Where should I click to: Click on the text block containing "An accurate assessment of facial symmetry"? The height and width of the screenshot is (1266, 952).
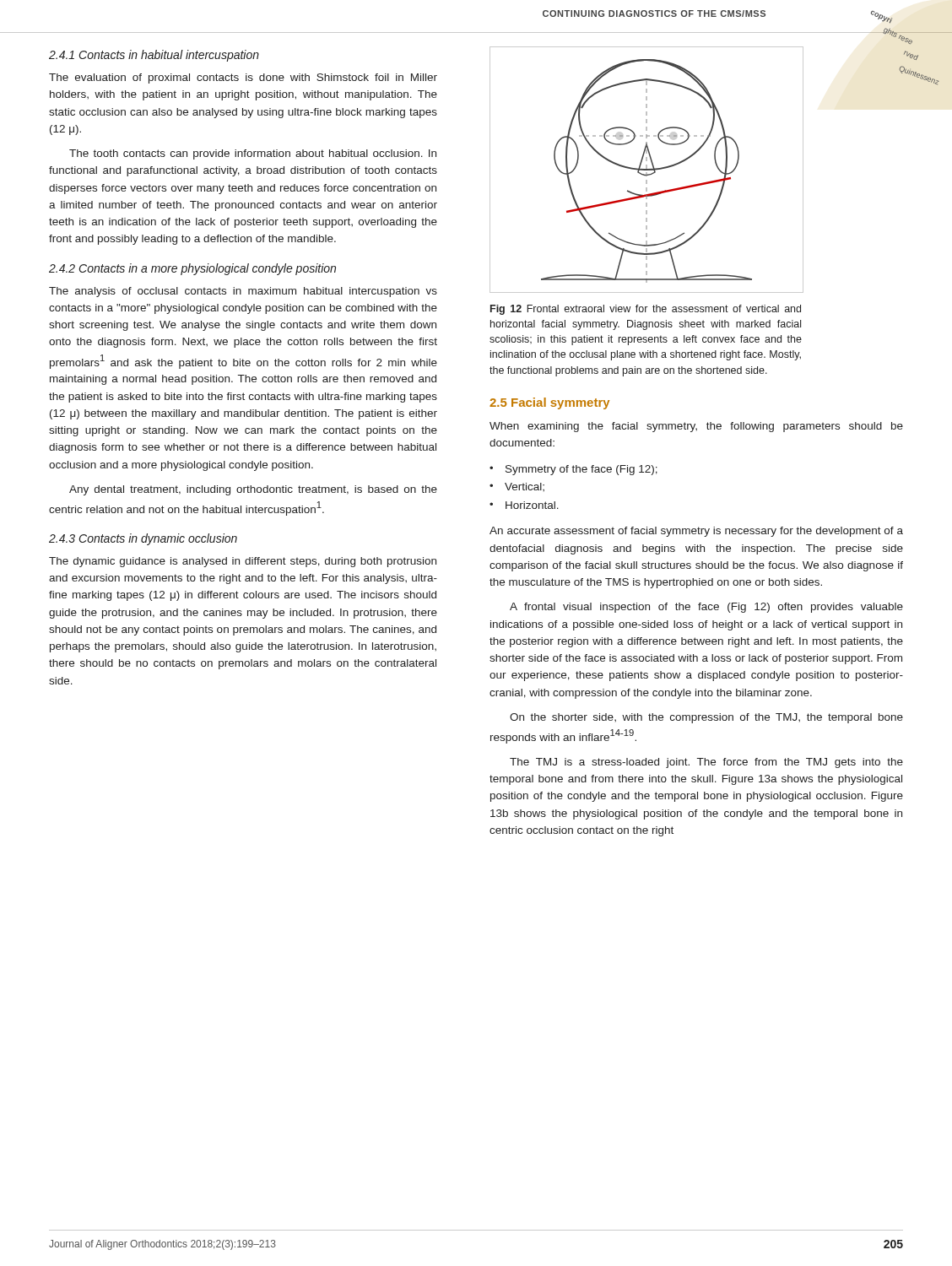(696, 681)
